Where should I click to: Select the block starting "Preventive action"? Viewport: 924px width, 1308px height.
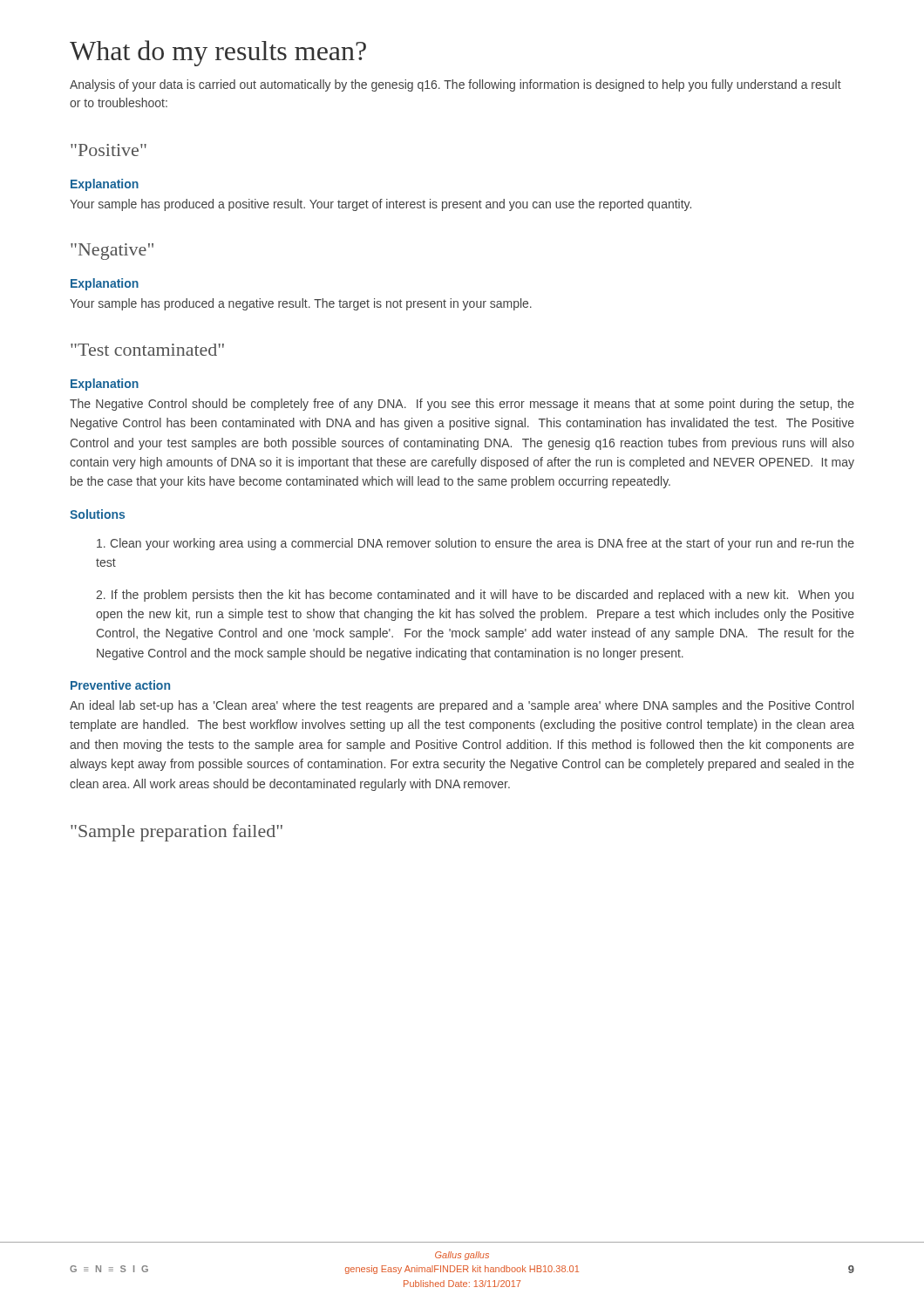click(x=120, y=685)
